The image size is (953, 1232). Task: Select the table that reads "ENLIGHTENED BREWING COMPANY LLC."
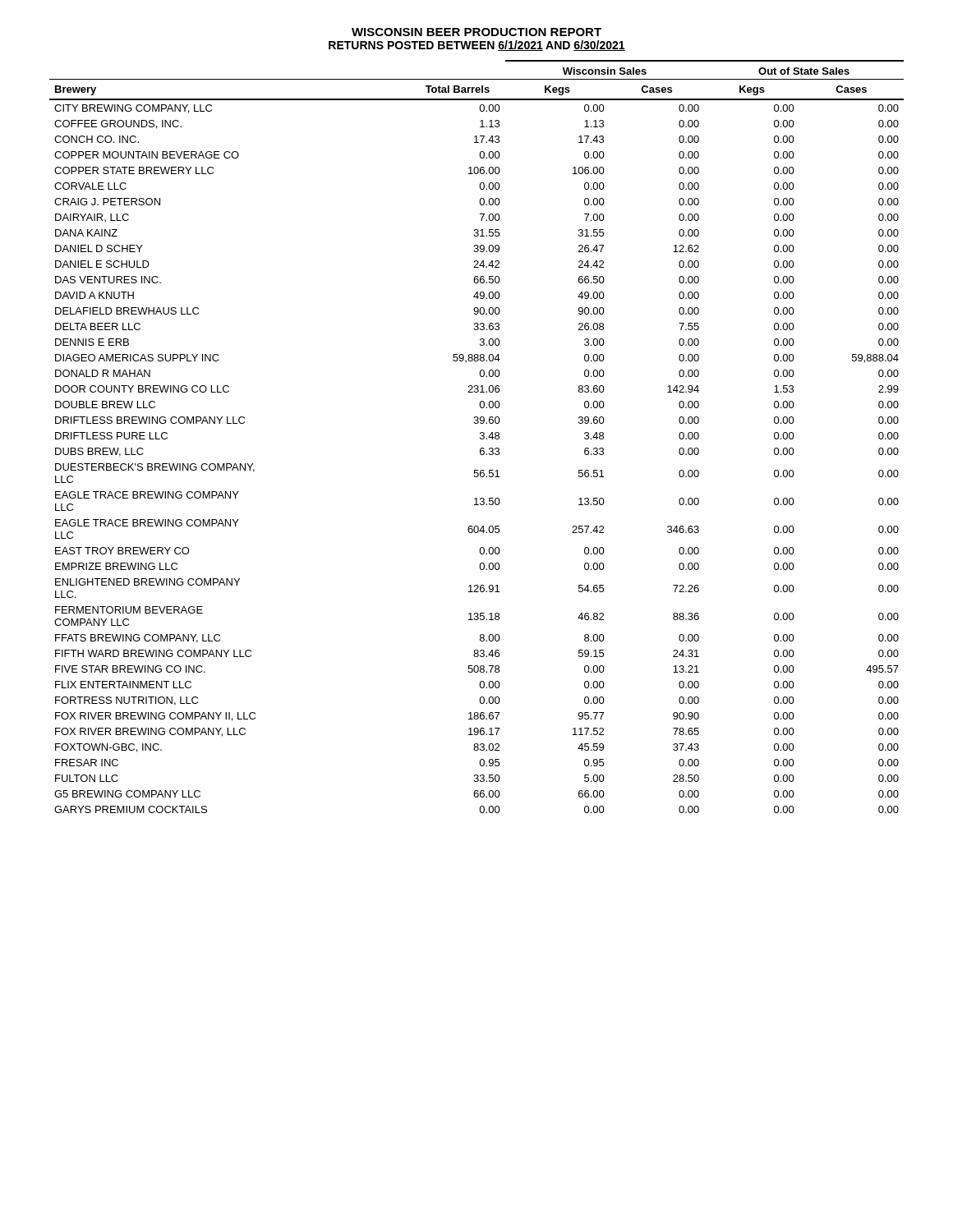[476, 439]
